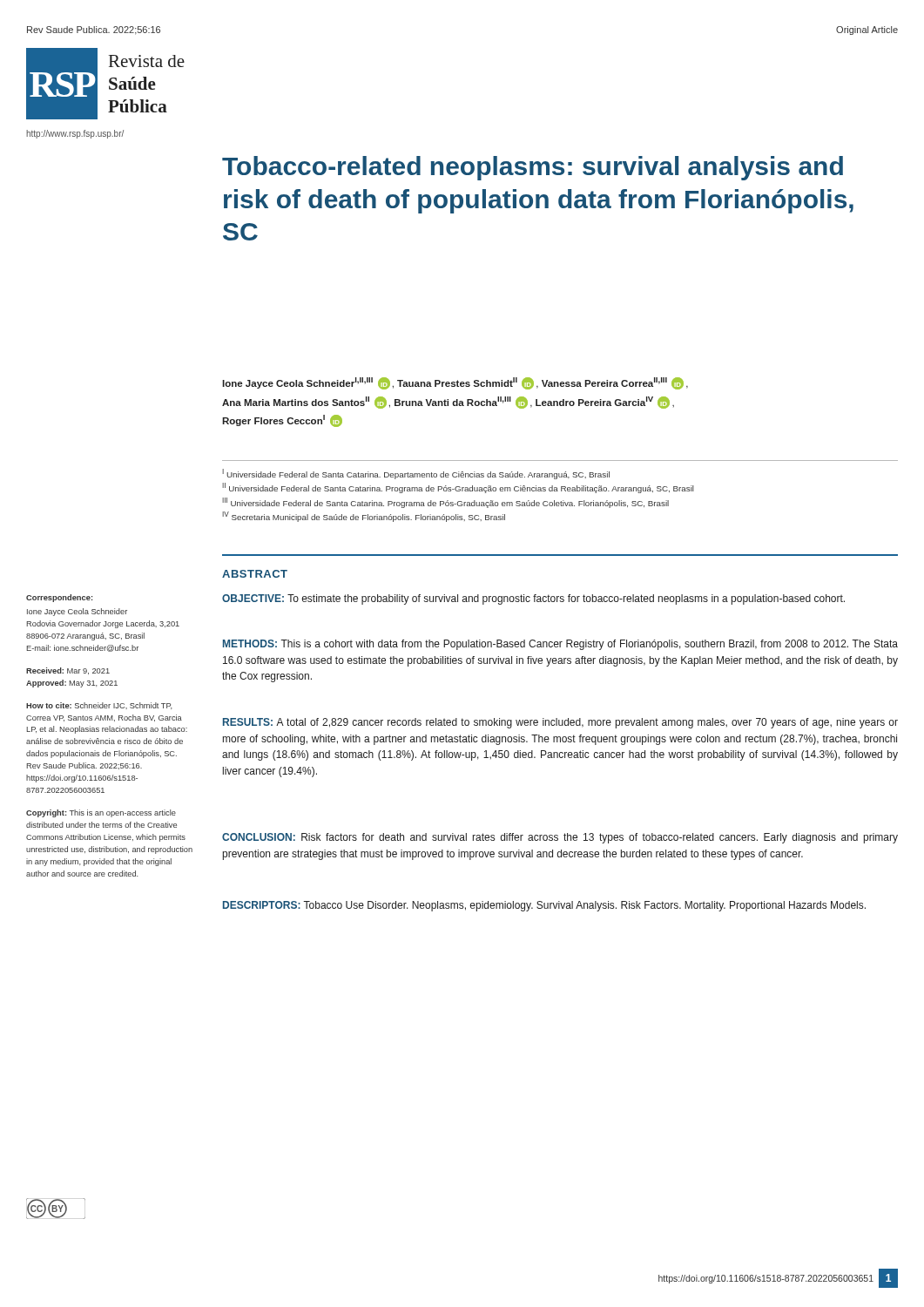
Task: Click on the passage starting "Ione Jayce Ceola SchneiderI,II,III ID, Tauana Prestes"
Action: tap(455, 401)
